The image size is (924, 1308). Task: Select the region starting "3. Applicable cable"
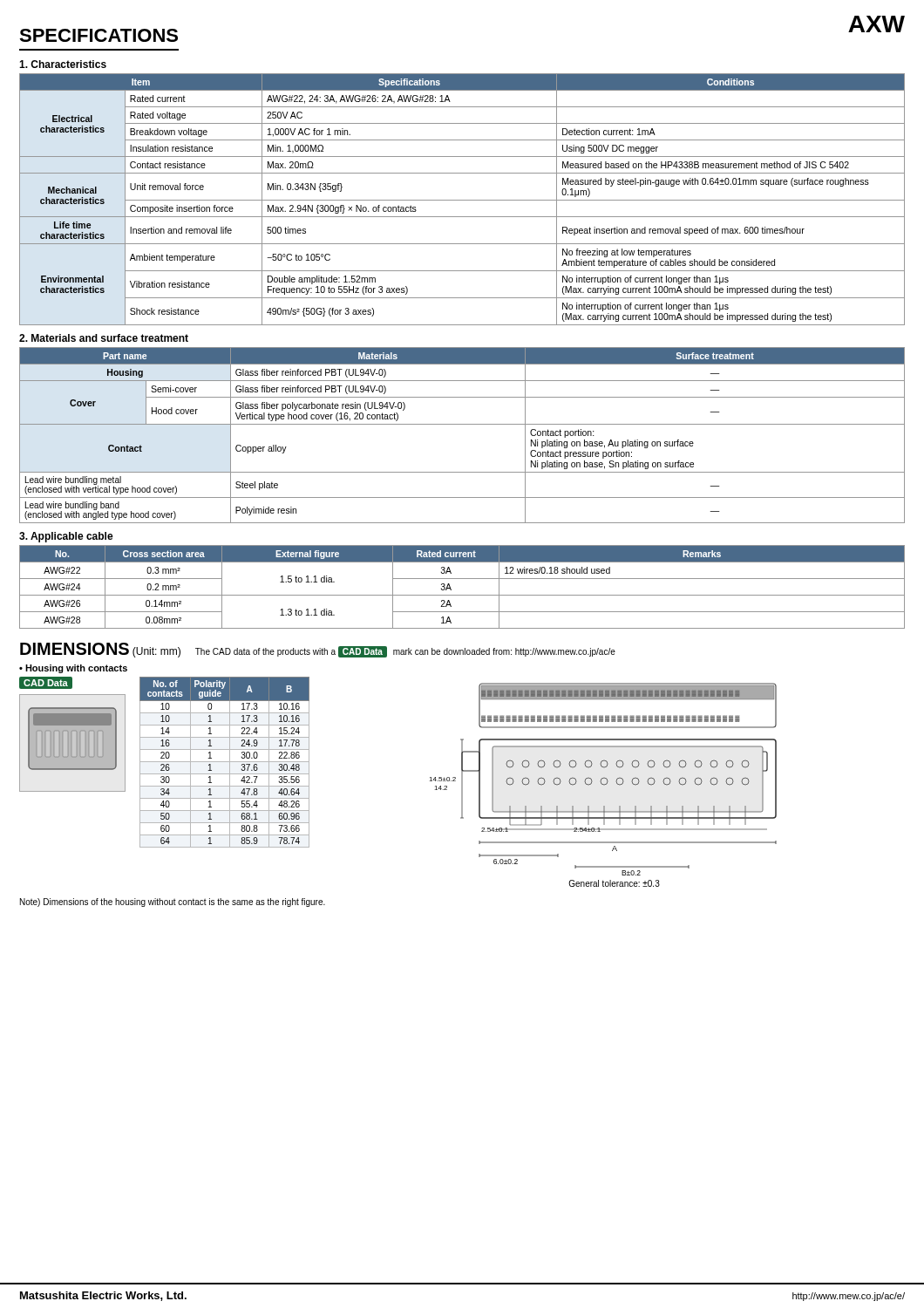pyautogui.click(x=66, y=536)
